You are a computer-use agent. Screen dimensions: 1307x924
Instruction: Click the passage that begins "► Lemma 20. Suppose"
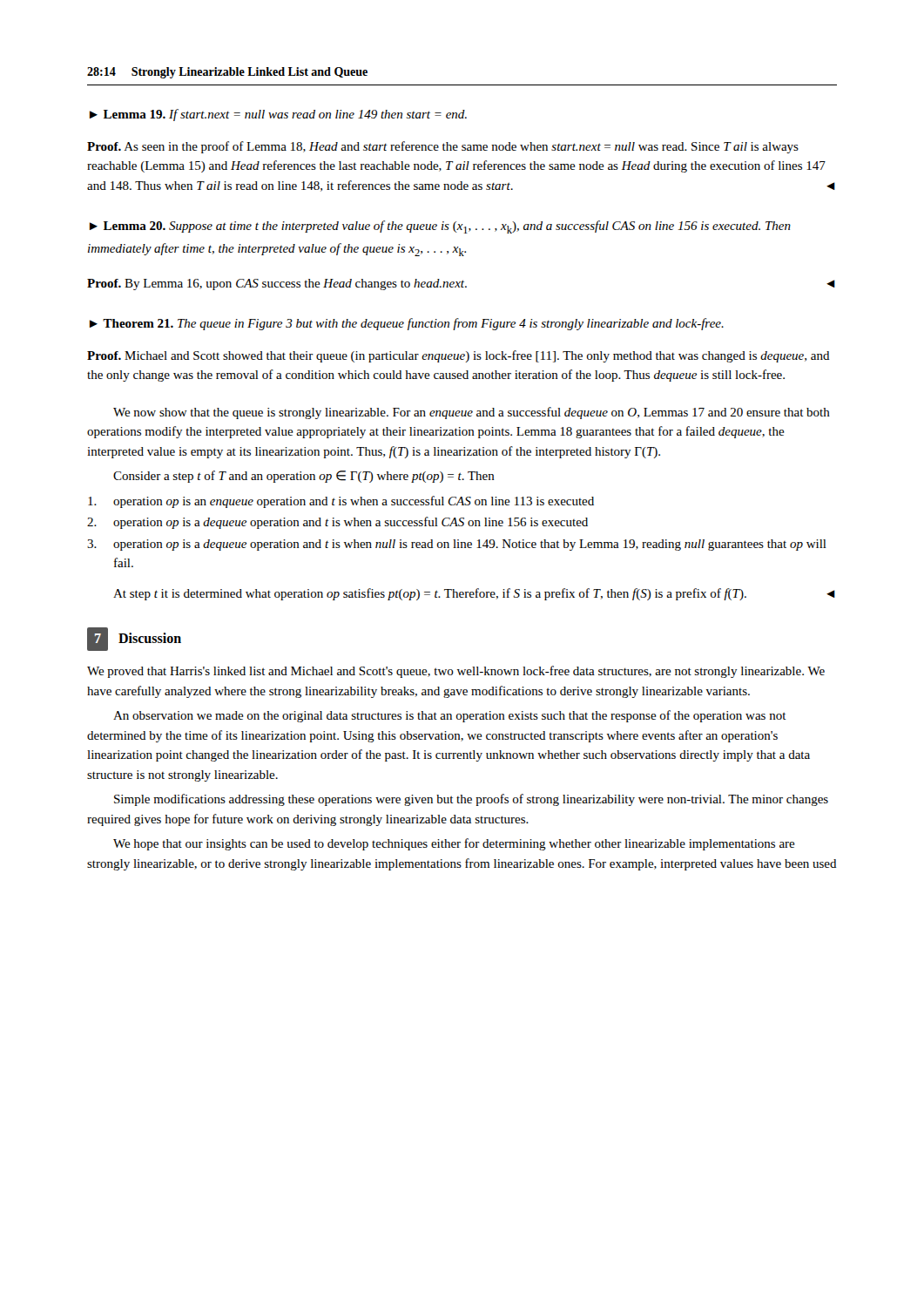pyautogui.click(x=462, y=239)
